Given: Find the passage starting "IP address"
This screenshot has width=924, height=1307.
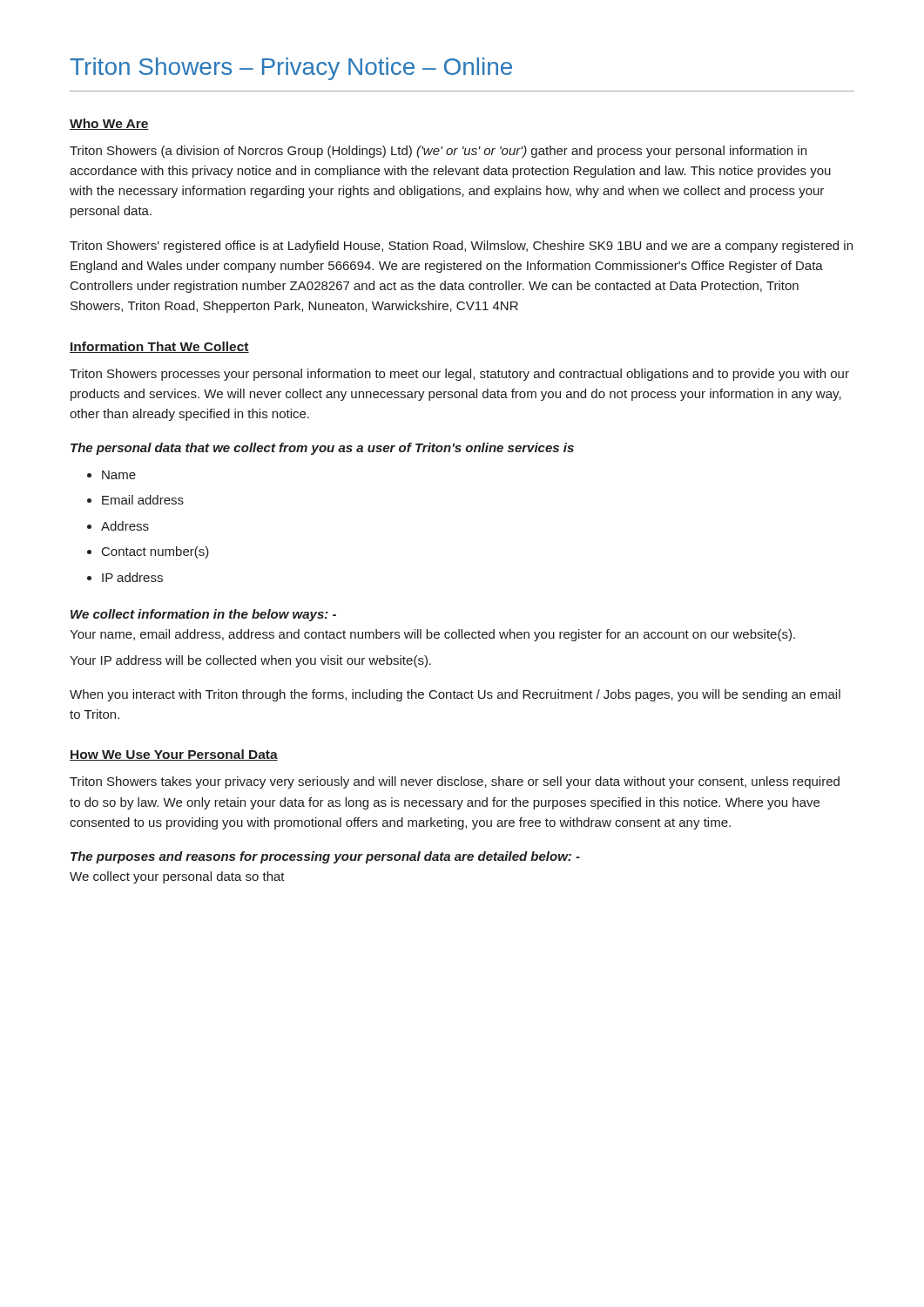Looking at the screenshot, I should [x=125, y=577].
